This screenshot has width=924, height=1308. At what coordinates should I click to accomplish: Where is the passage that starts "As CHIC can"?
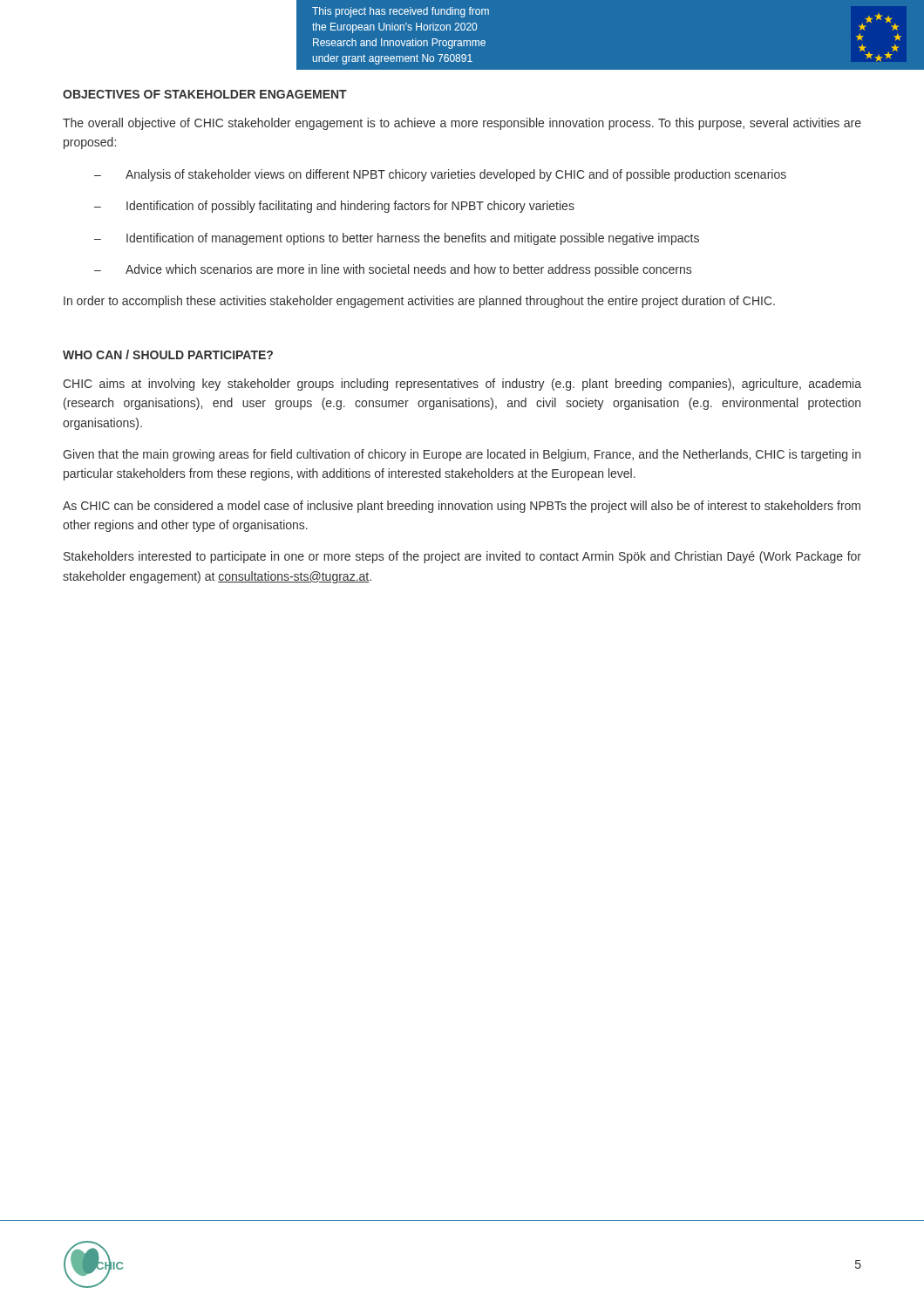462,515
